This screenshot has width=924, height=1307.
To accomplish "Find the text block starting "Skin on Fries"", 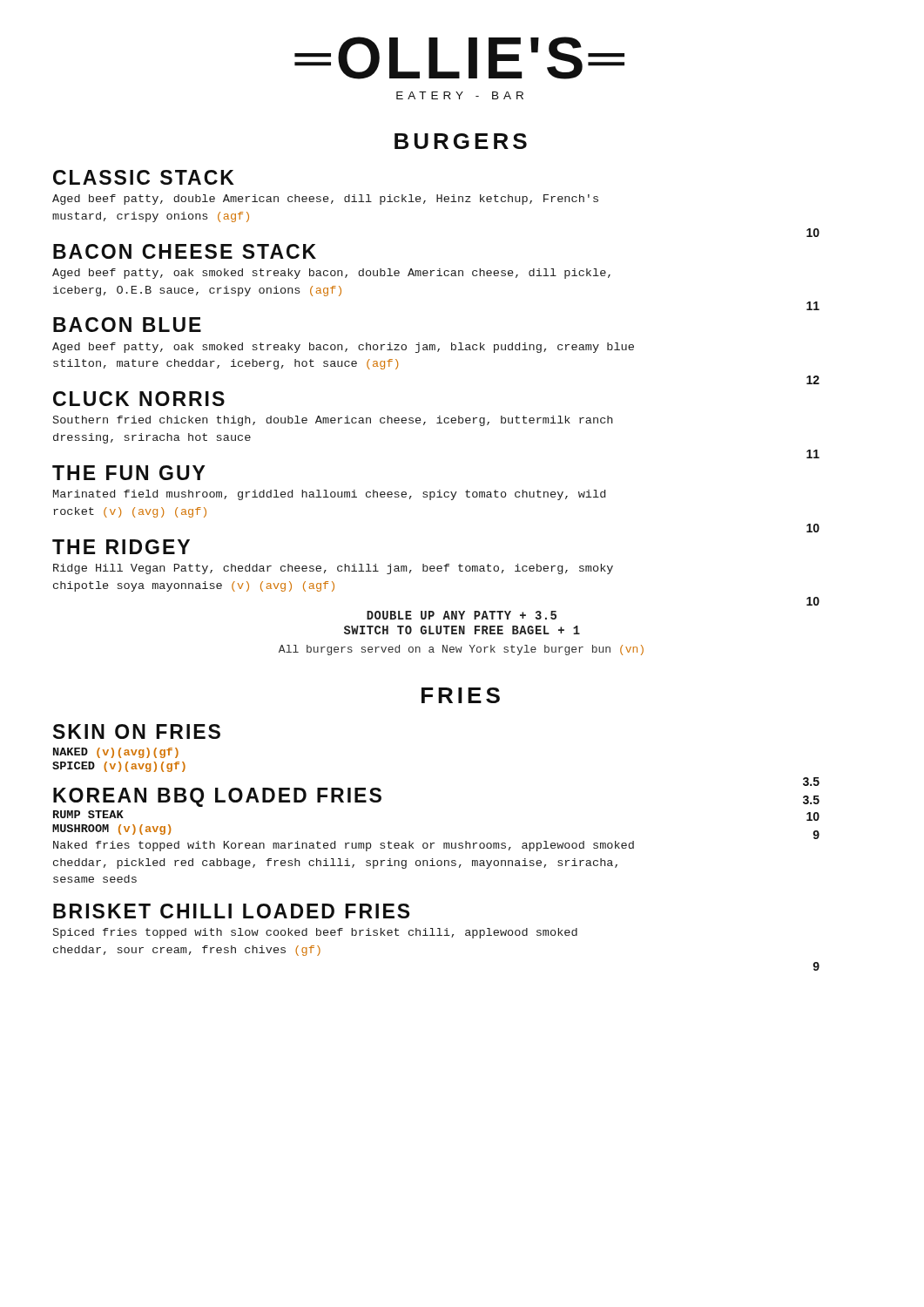I will click(137, 731).
